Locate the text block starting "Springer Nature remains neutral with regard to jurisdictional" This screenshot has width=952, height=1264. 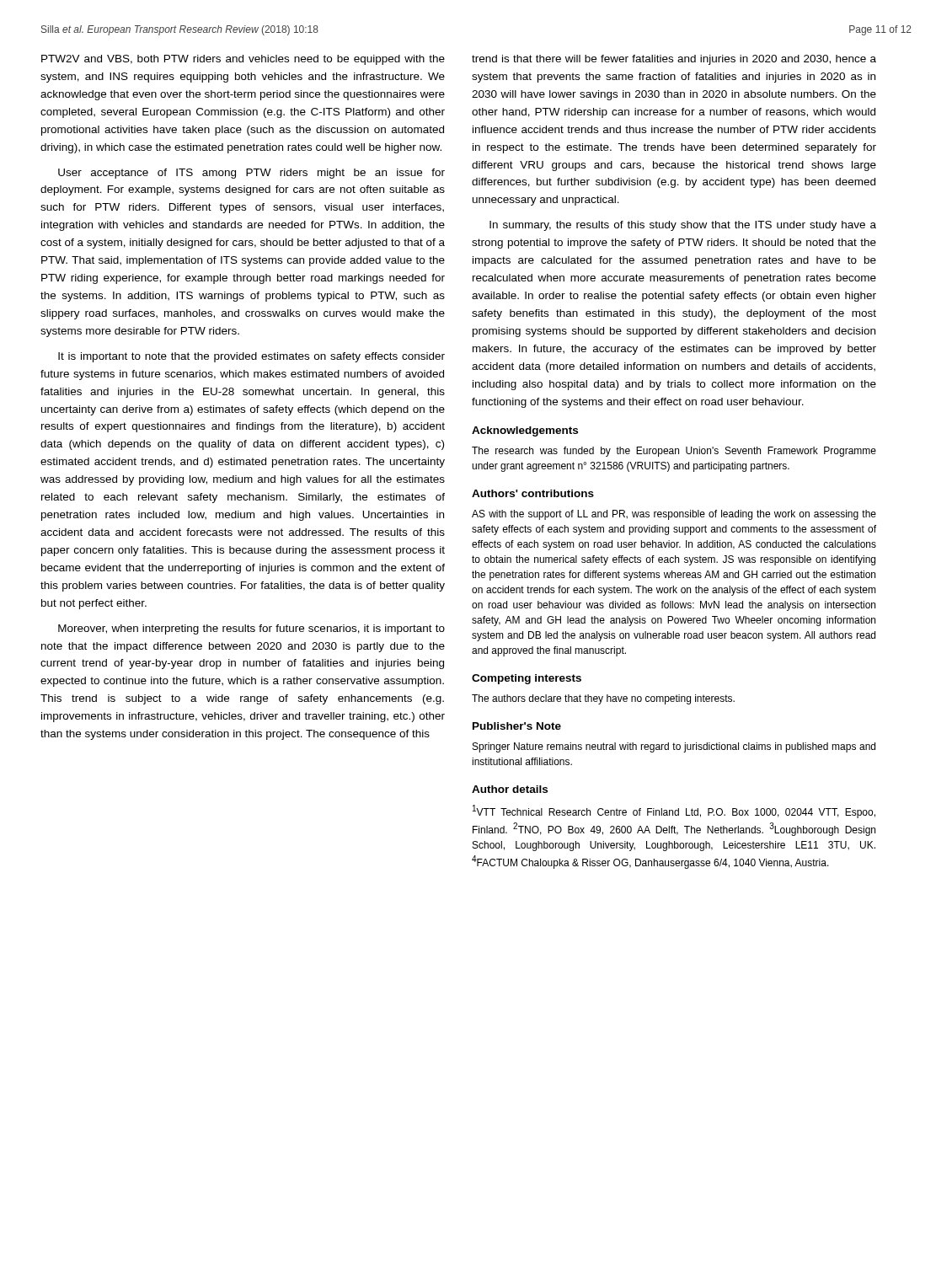click(674, 754)
